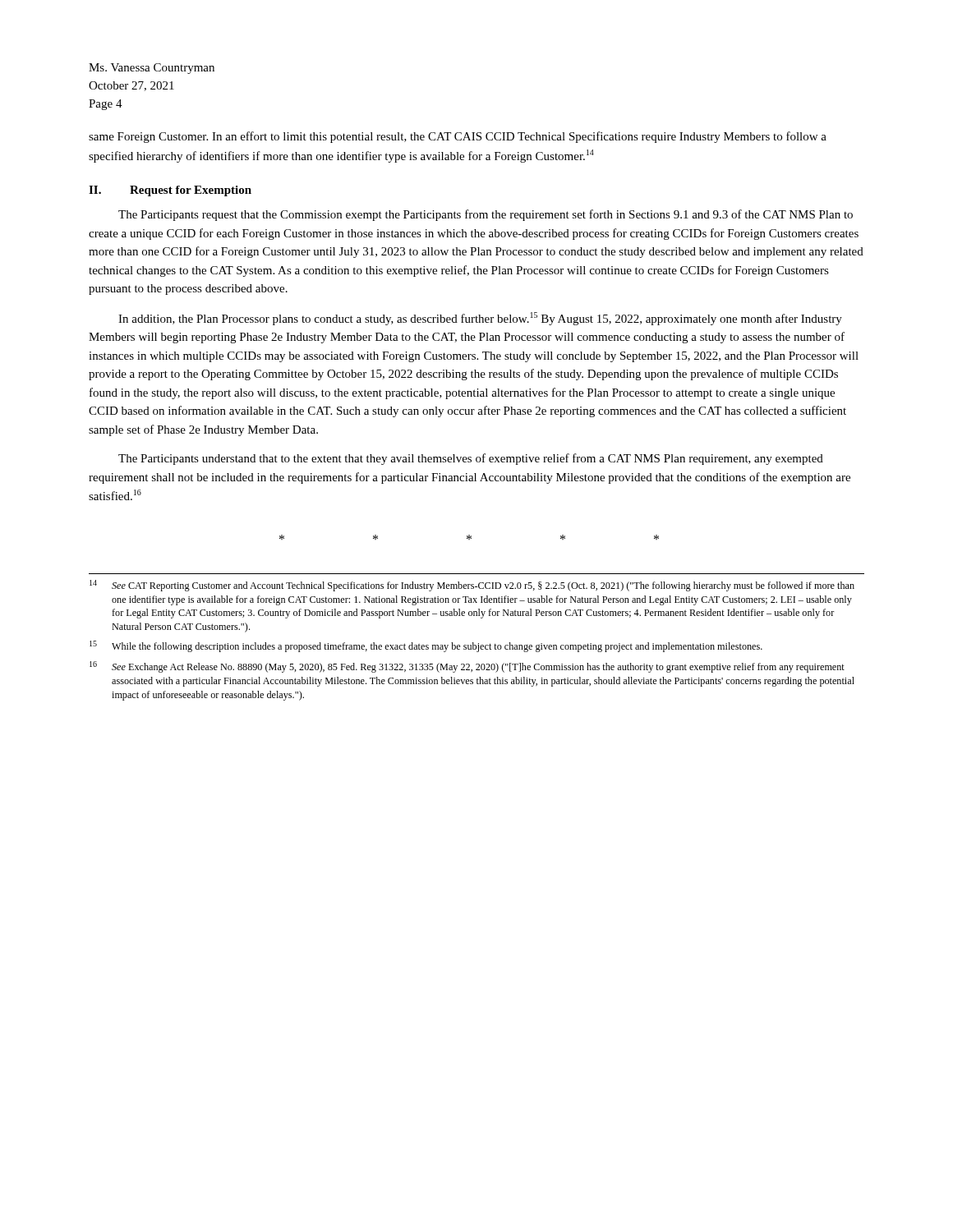Screen dimensions: 1232x953
Task: Select the footnote containing "16 See Exchange Act Release No. 88890 (May"
Action: click(x=476, y=681)
